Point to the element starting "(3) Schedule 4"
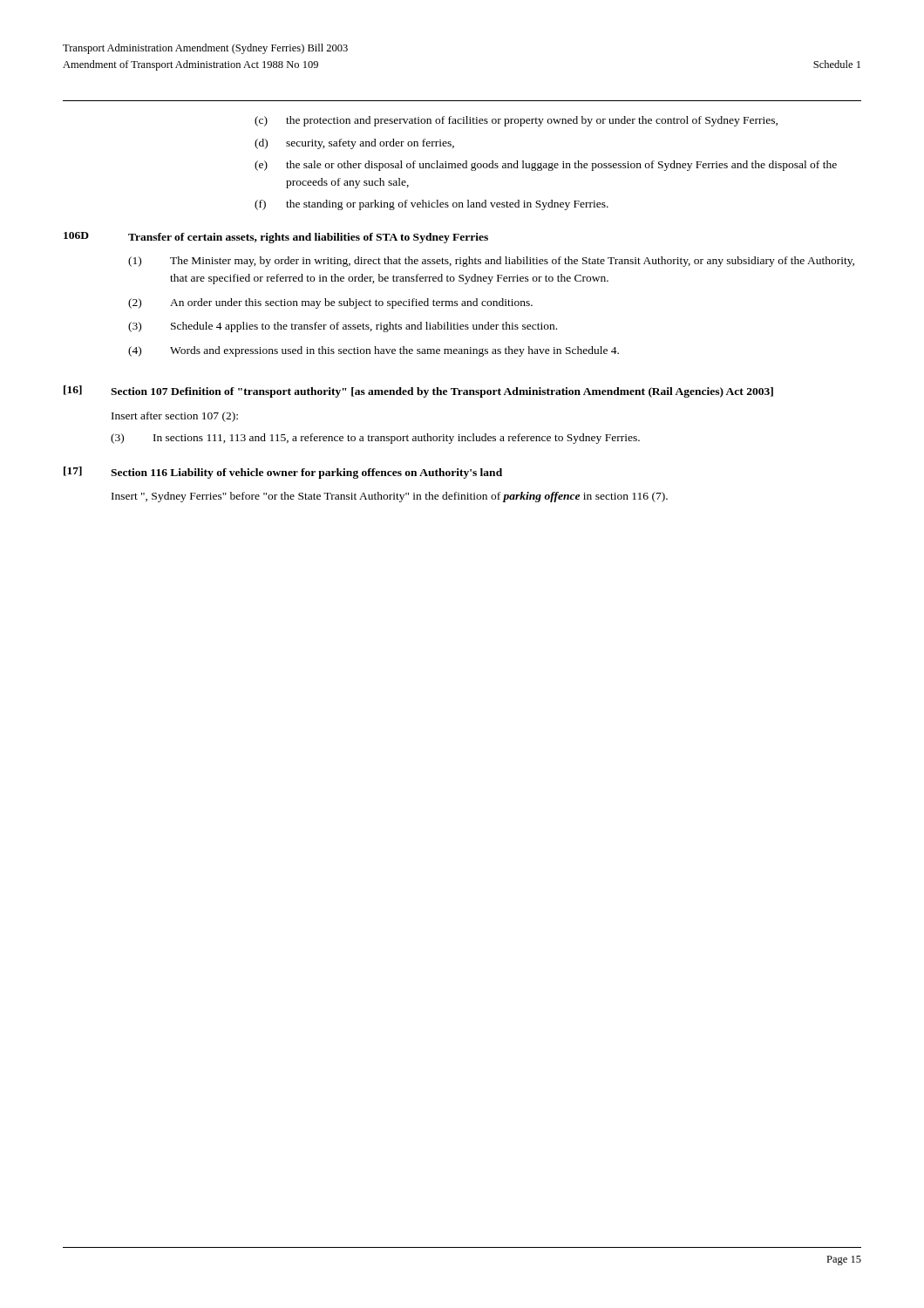Screen dimensions: 1308x924 (495, 326)
